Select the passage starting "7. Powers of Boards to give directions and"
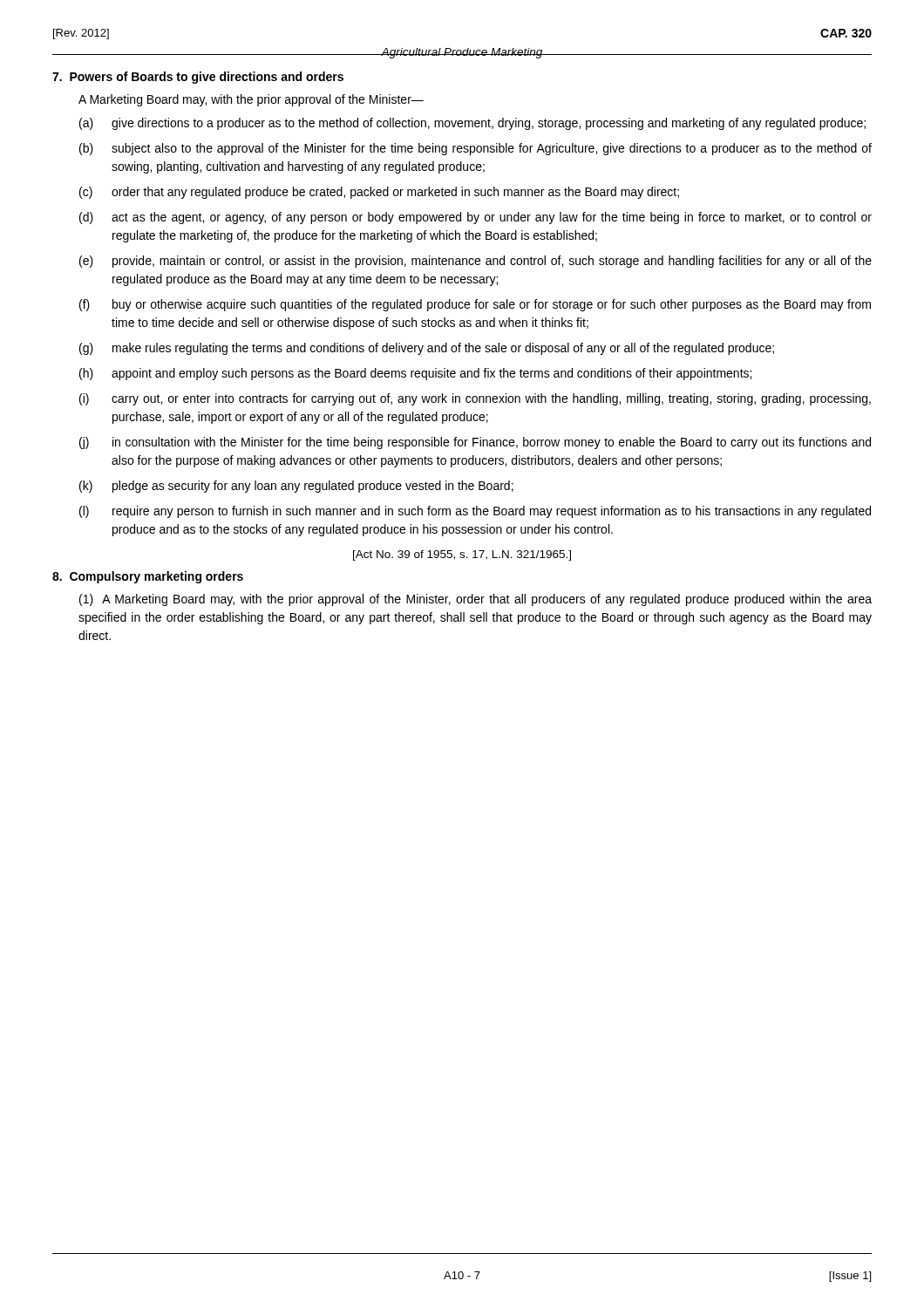This screenshot has width=924, height=1308. [198, 77]
